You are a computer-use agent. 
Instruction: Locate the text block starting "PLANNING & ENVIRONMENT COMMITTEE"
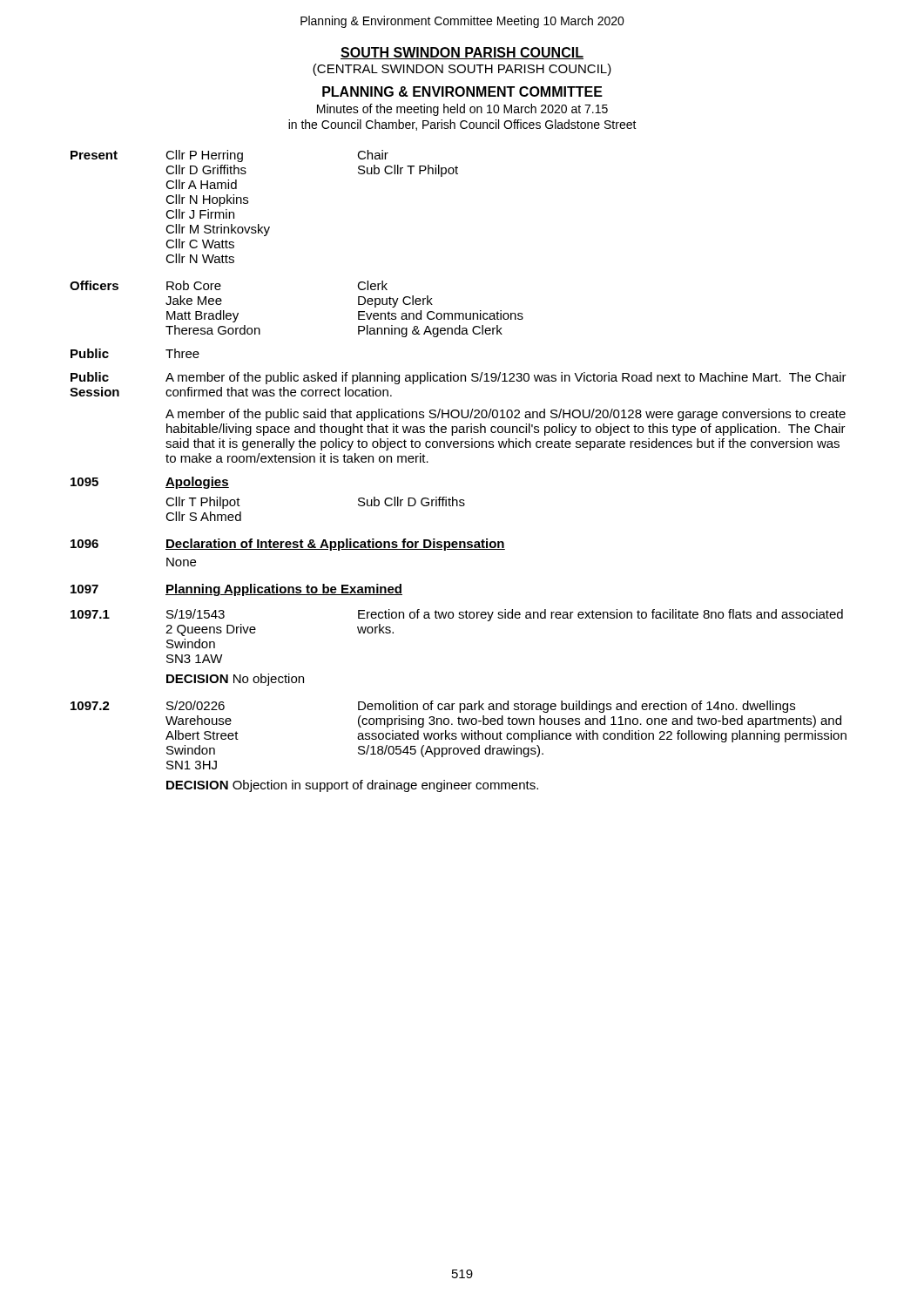tap(462, 92)
